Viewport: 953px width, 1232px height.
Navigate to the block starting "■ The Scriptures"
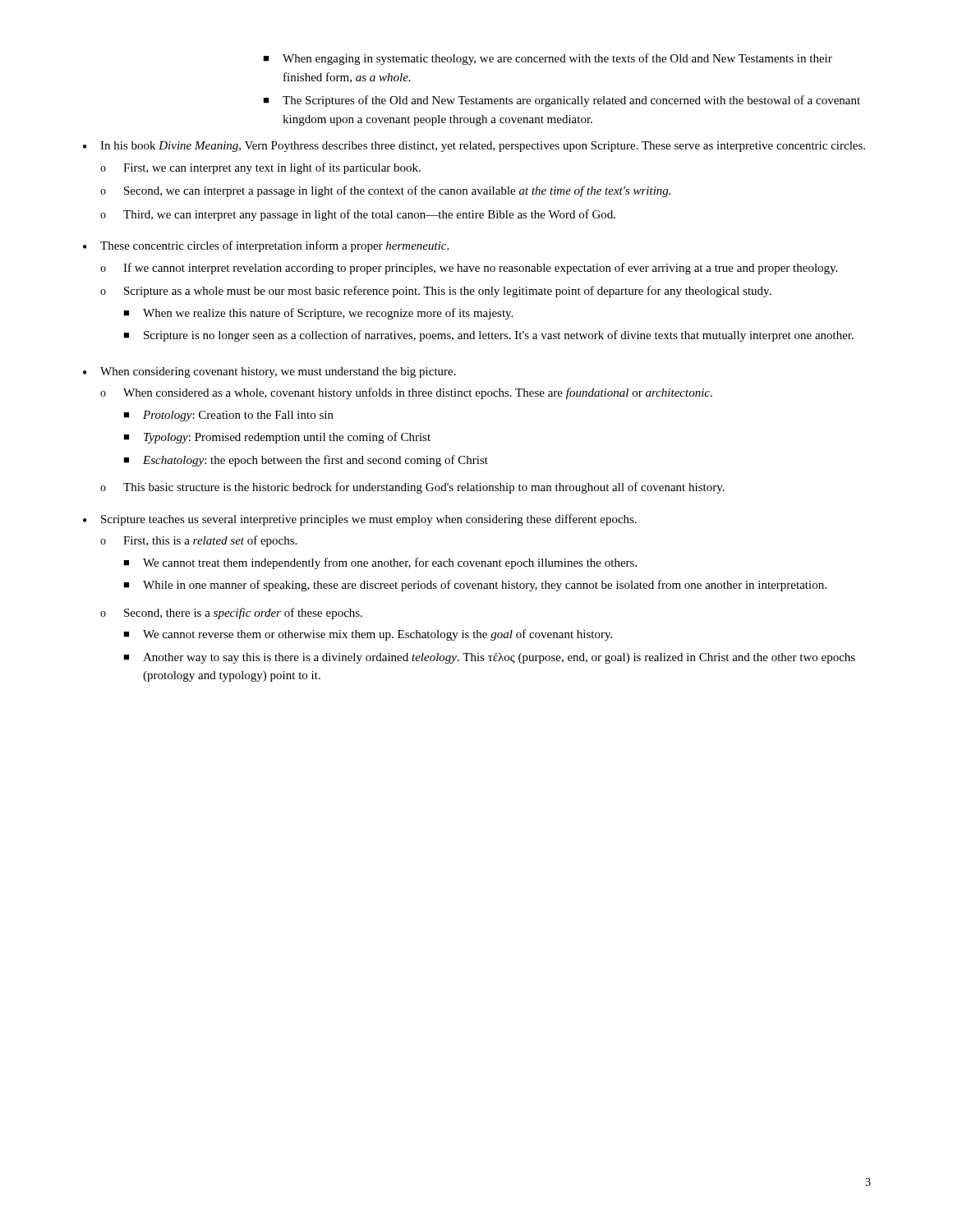tap(567, 110)
